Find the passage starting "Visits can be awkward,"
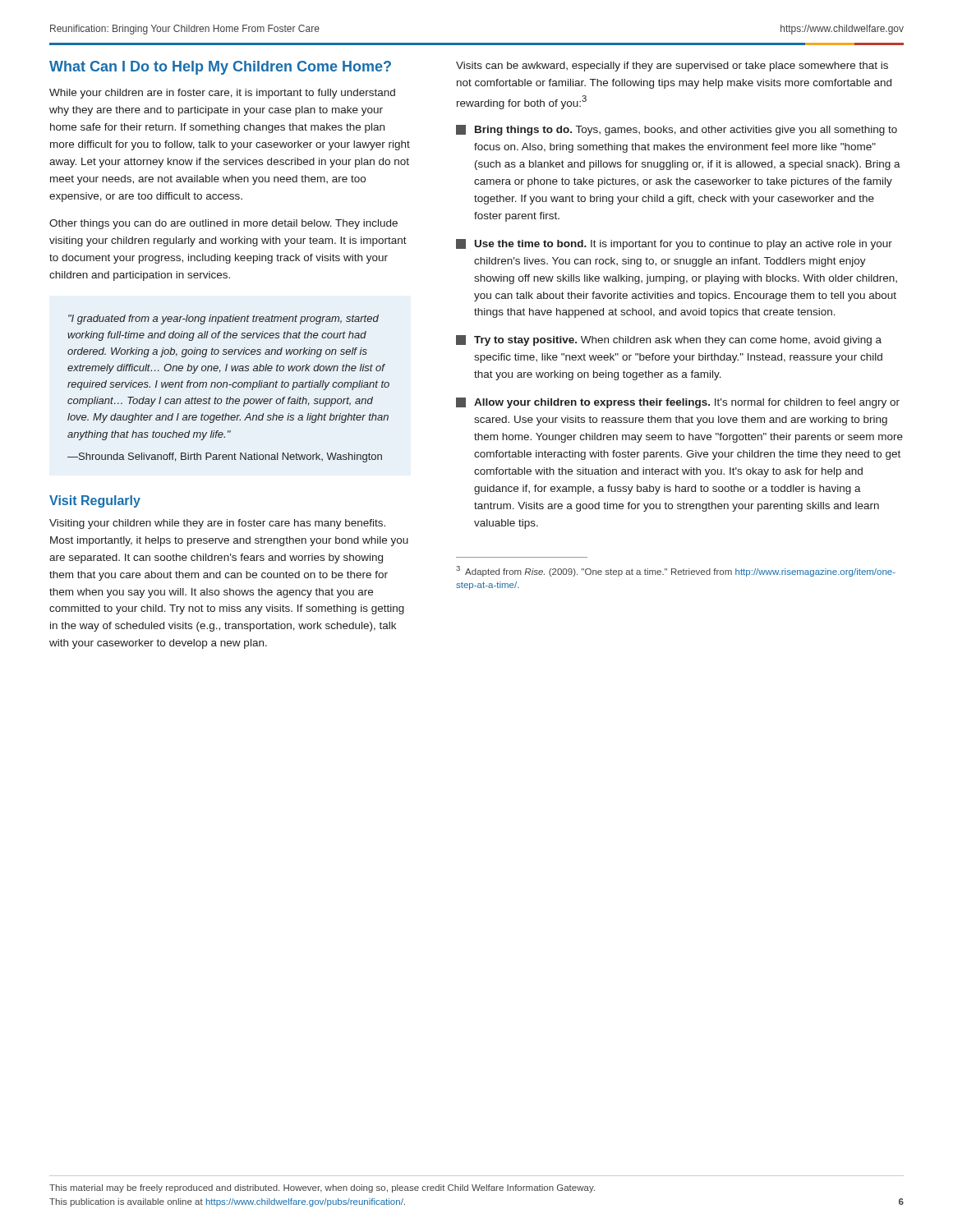 point(674,84)
